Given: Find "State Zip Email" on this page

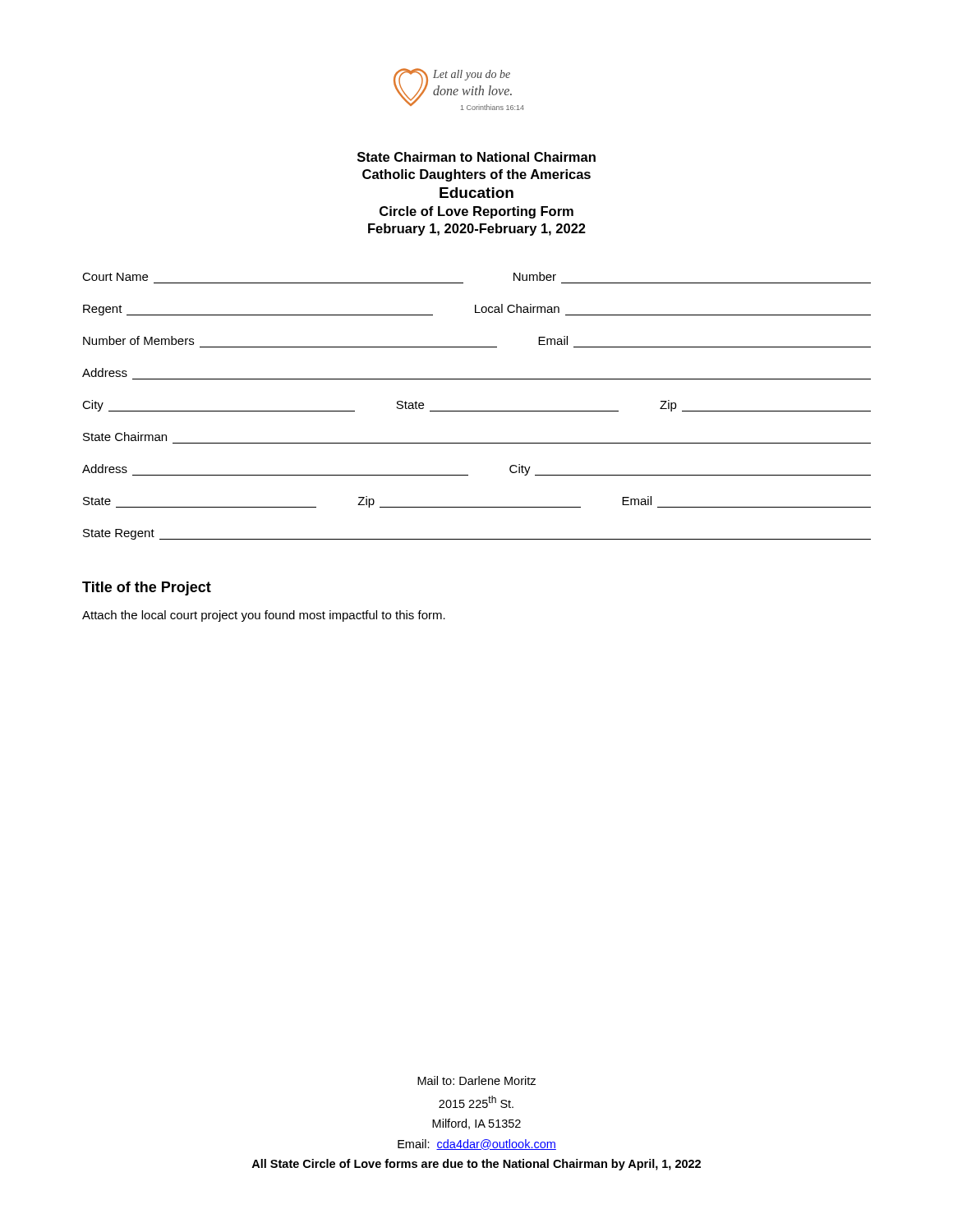Looking at the screenshot, I should coord(476,500).
